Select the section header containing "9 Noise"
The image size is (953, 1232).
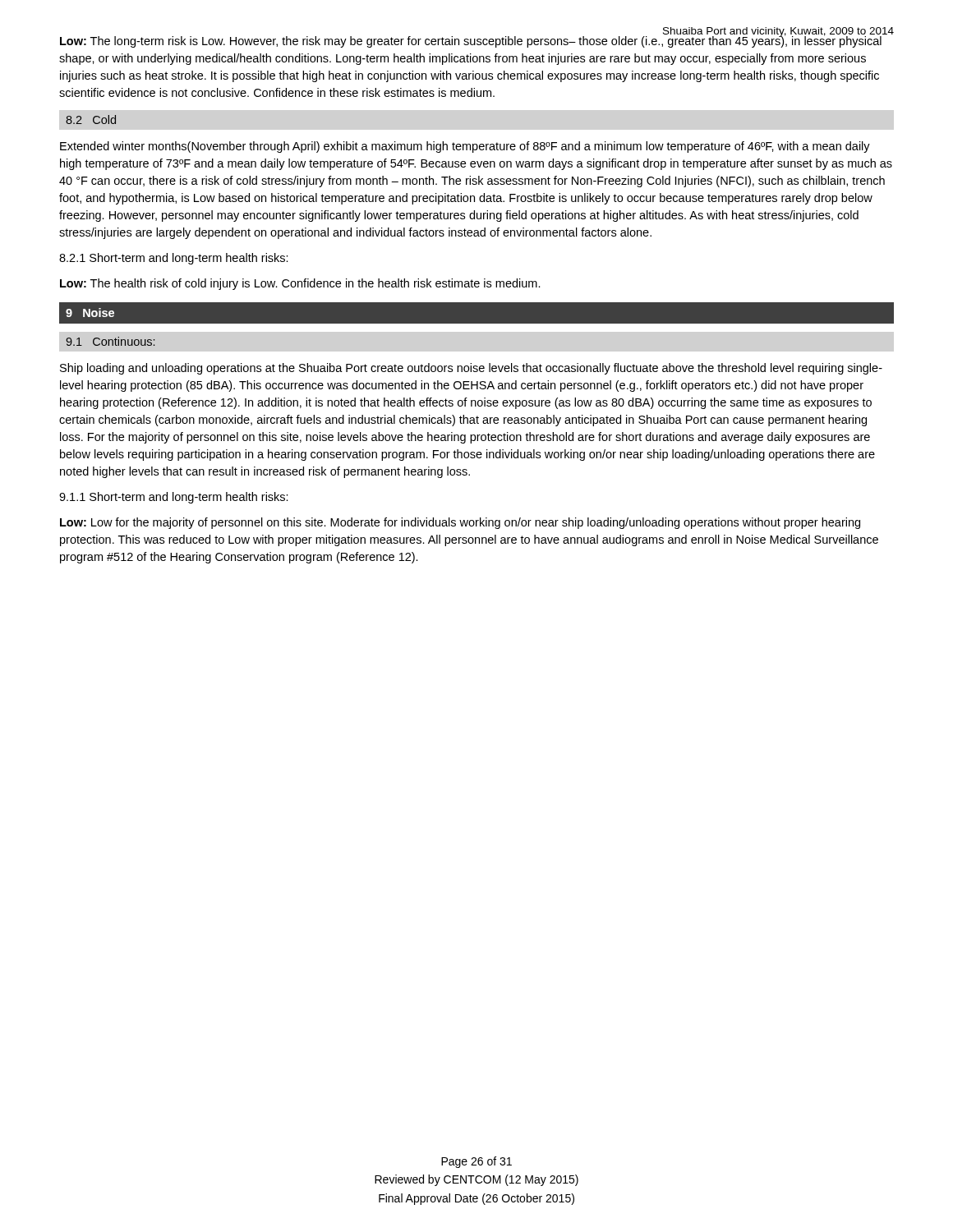90,313
